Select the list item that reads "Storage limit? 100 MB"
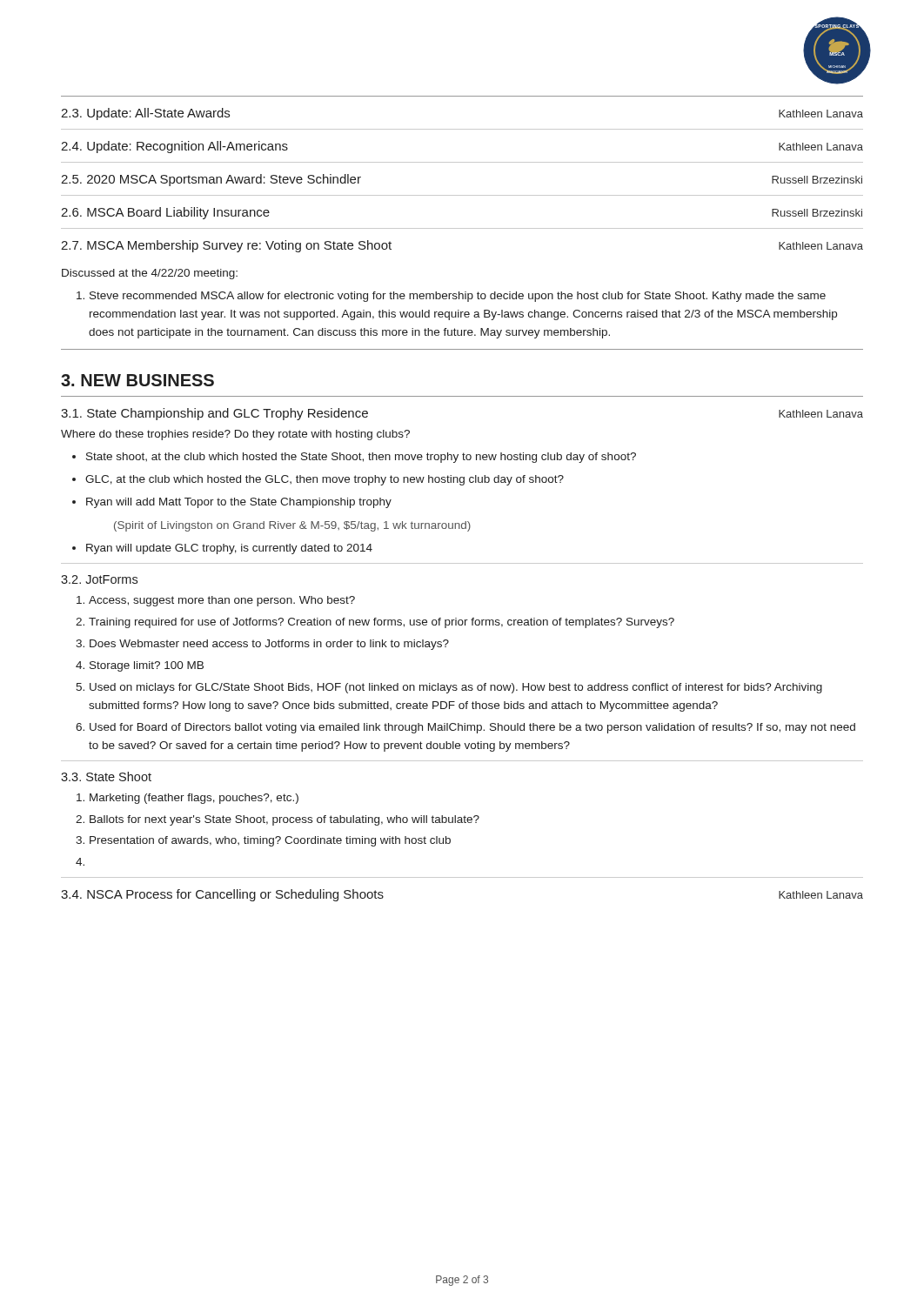924x1305 pixels. click(147, 665)
